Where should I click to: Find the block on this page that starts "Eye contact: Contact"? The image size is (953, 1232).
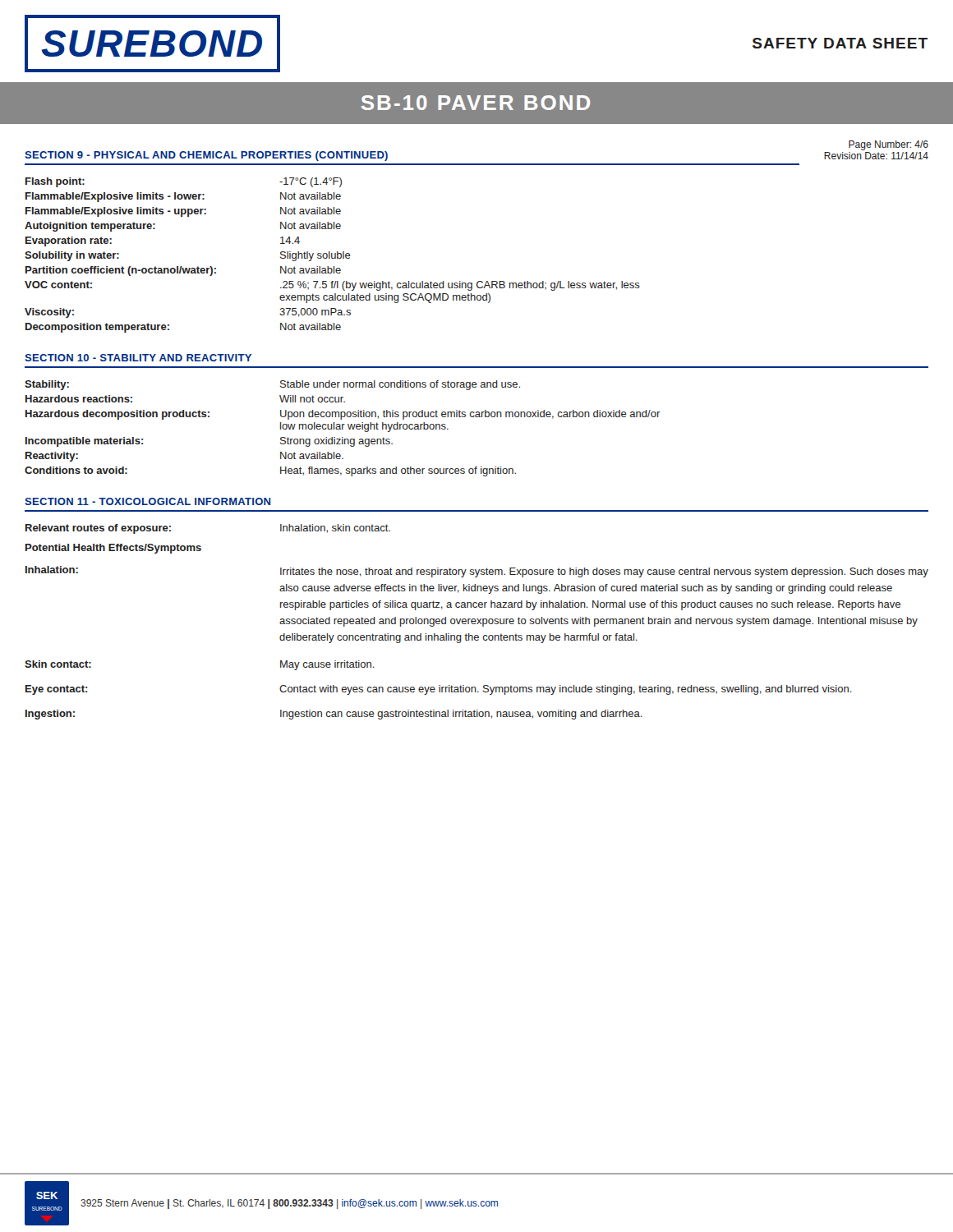click(476, 689)
